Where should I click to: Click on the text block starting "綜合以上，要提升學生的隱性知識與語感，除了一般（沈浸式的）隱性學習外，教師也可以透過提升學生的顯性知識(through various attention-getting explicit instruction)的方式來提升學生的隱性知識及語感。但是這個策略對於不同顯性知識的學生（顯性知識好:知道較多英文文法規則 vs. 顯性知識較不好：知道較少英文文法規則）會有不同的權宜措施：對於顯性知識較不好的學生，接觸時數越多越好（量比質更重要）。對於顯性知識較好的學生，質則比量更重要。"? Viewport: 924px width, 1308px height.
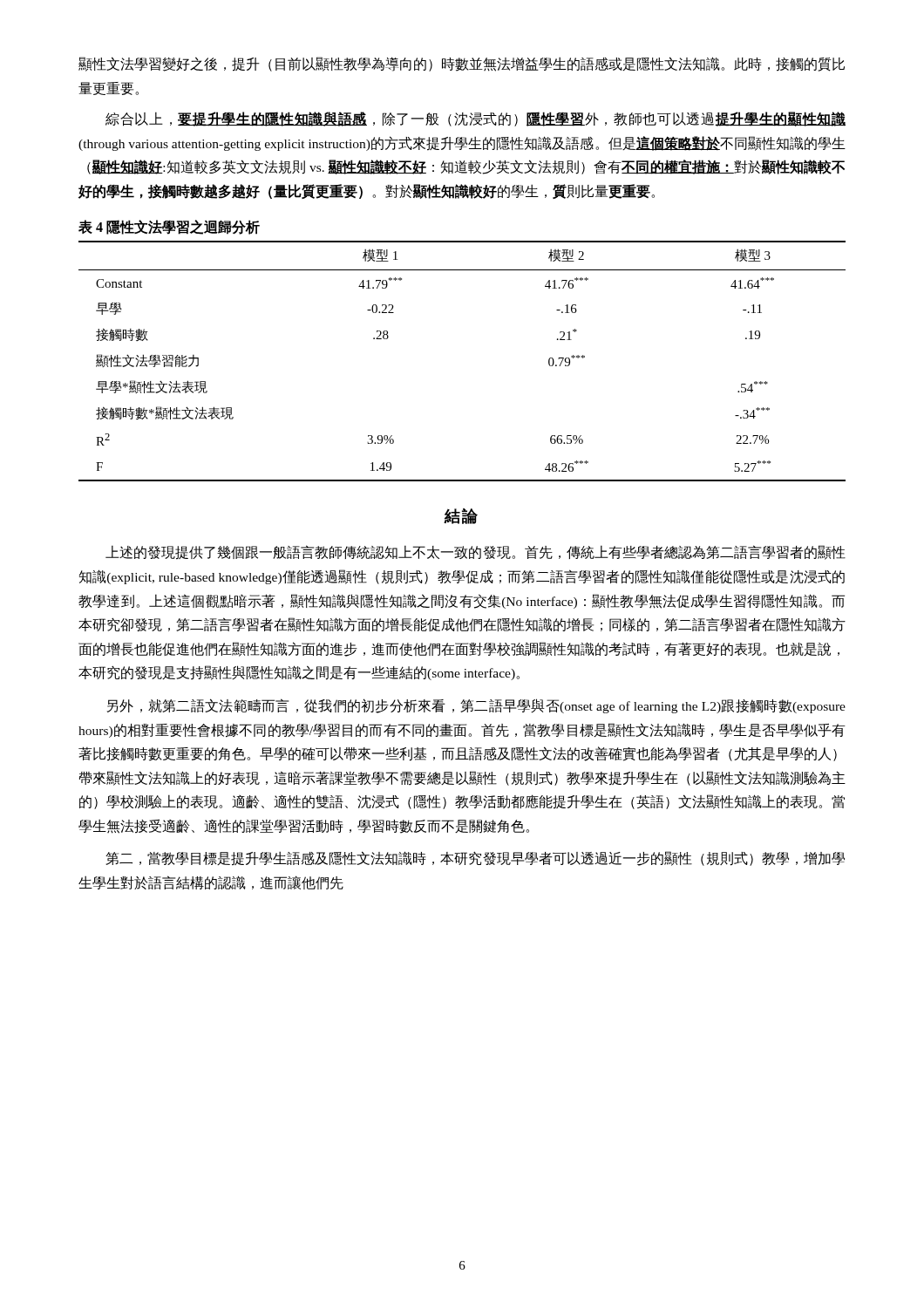462,155
